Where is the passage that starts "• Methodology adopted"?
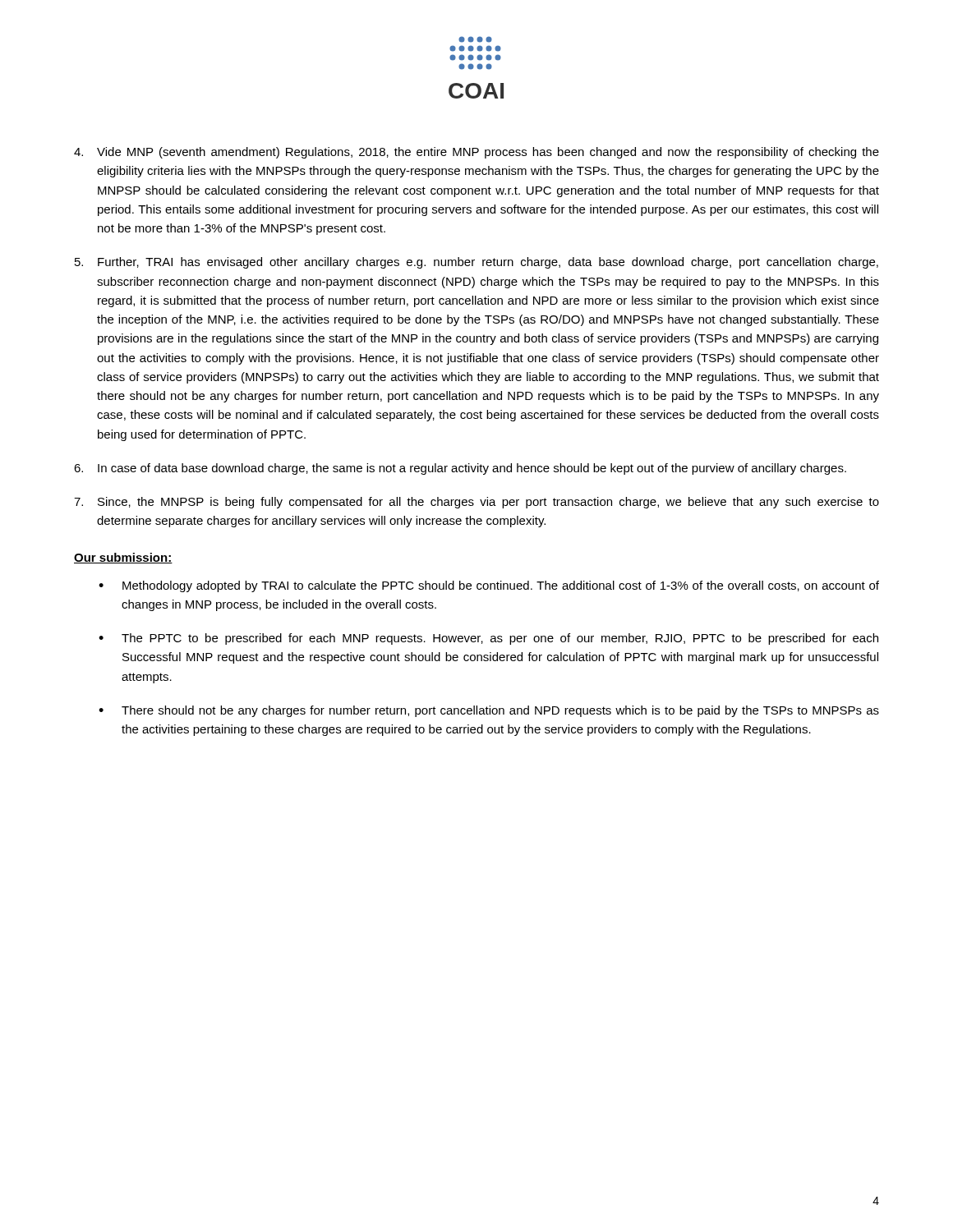The height and width of the screenshot is (1232, 953). pyautogui.click(x=489, y=594)
